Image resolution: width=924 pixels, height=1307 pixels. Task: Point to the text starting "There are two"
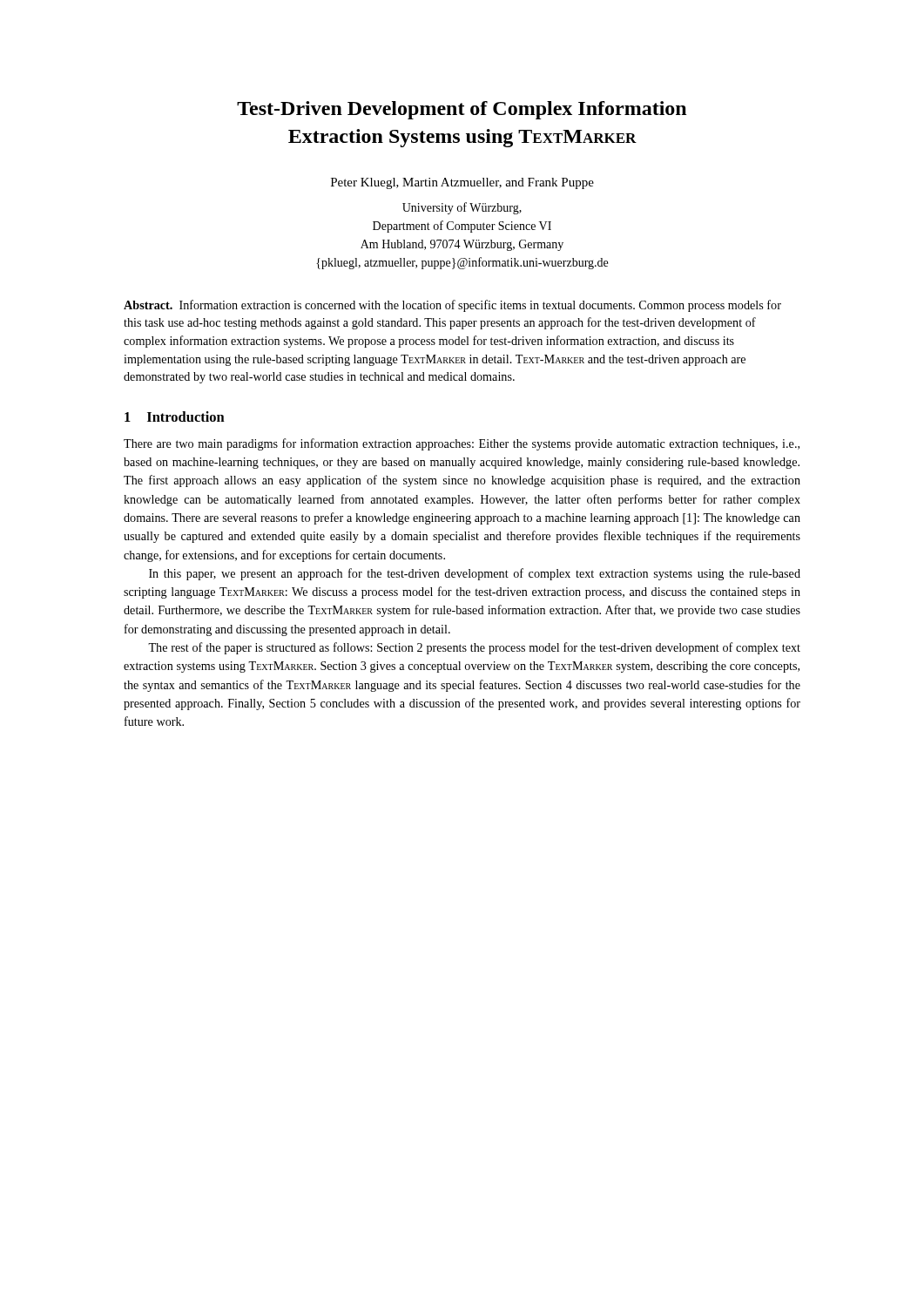tap(462, 583)
